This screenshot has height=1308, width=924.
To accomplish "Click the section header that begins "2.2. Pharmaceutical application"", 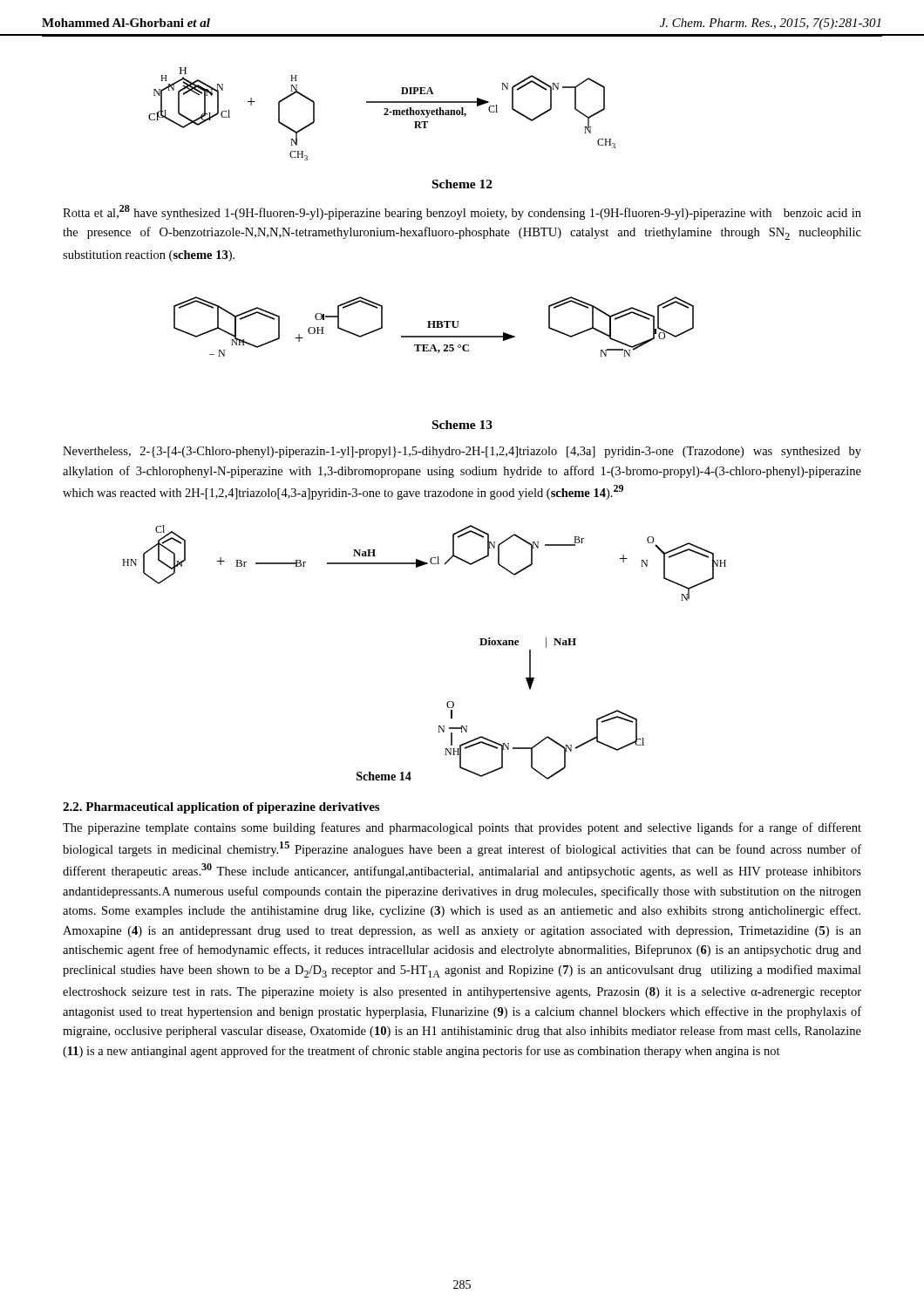I will pyautogui.click(x=221, y=806).
